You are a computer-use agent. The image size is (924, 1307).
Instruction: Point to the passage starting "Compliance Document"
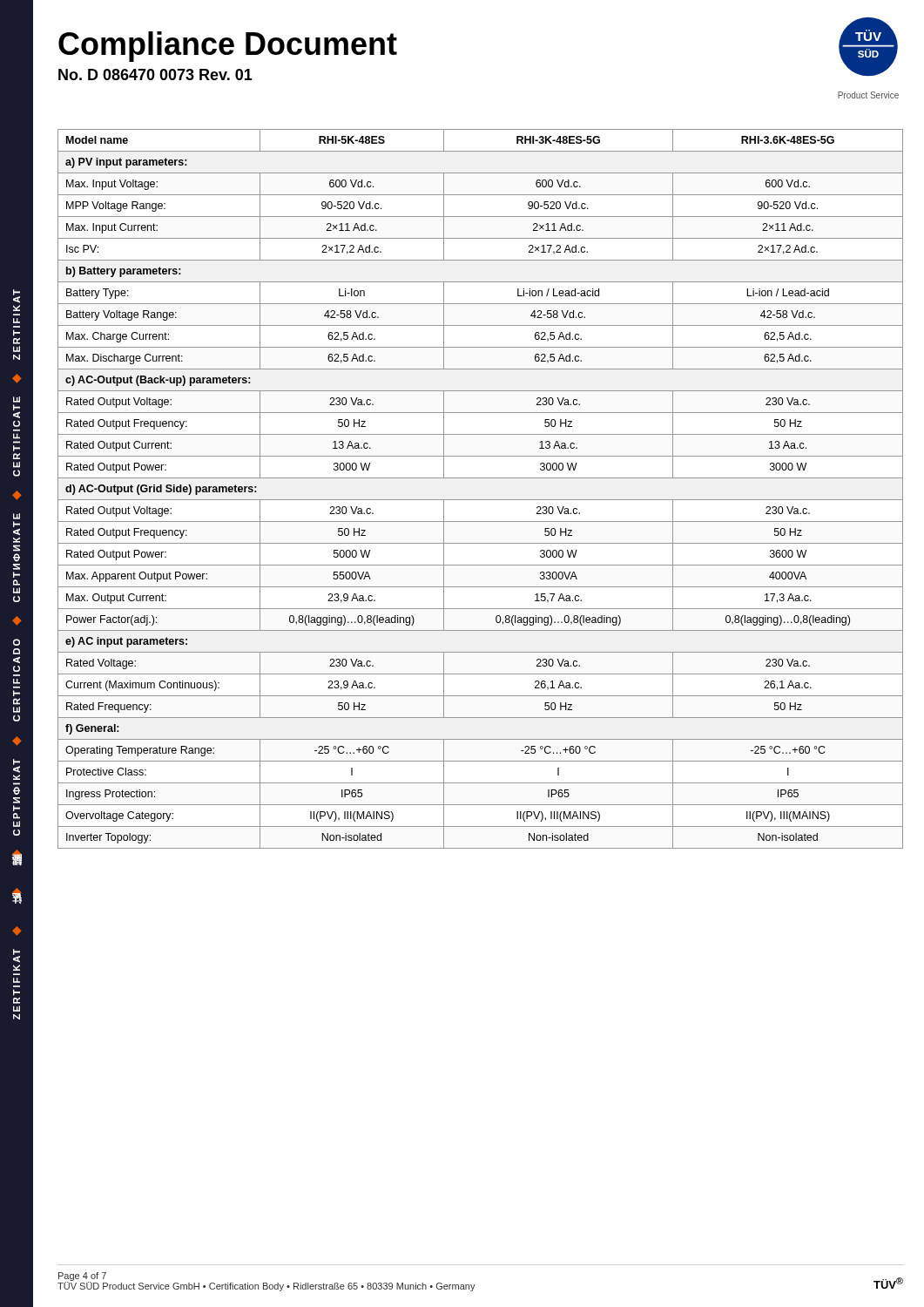pyautogui.click(x=227, y=44)
